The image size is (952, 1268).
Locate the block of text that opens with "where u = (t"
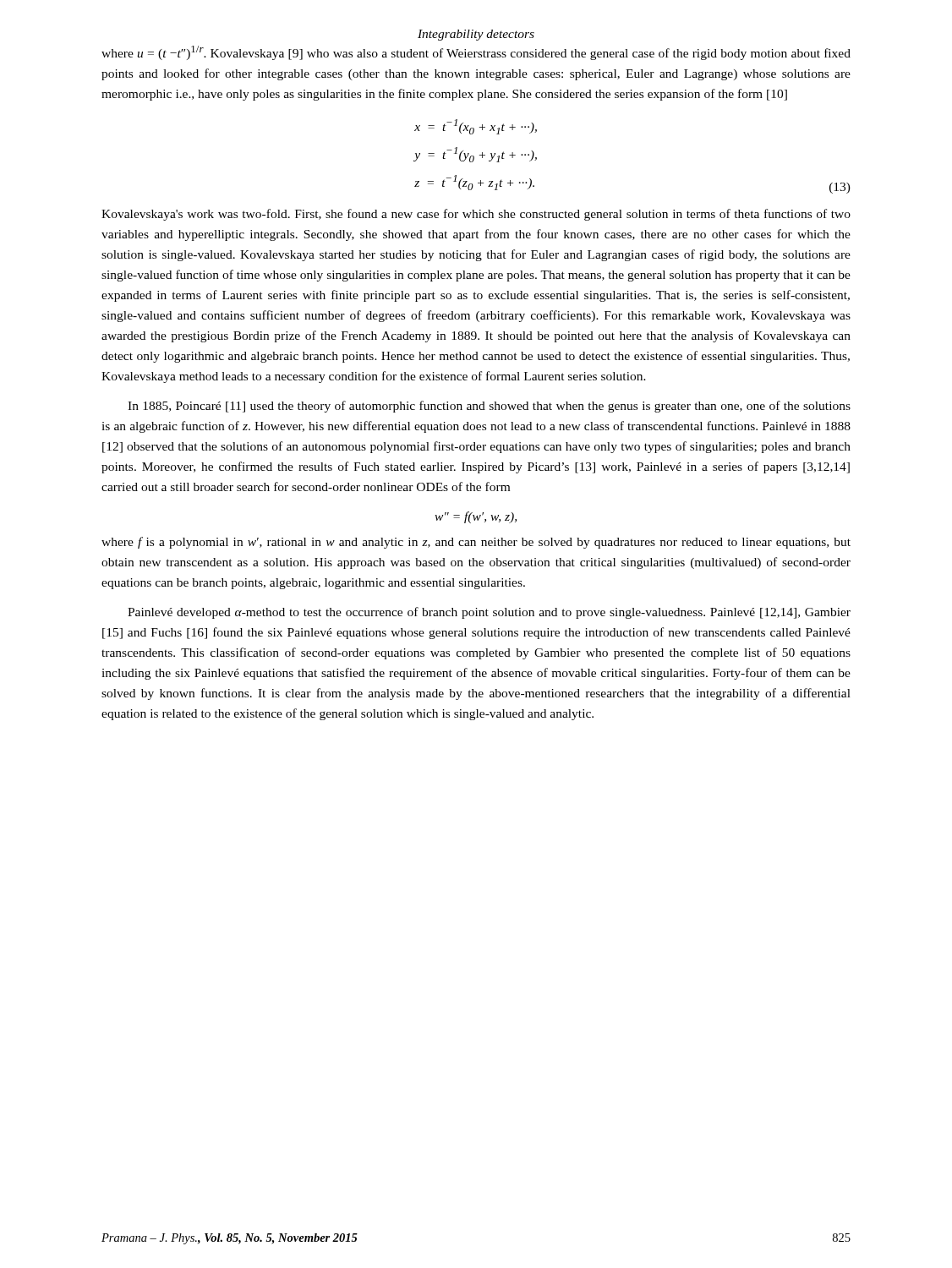(476, 72)
